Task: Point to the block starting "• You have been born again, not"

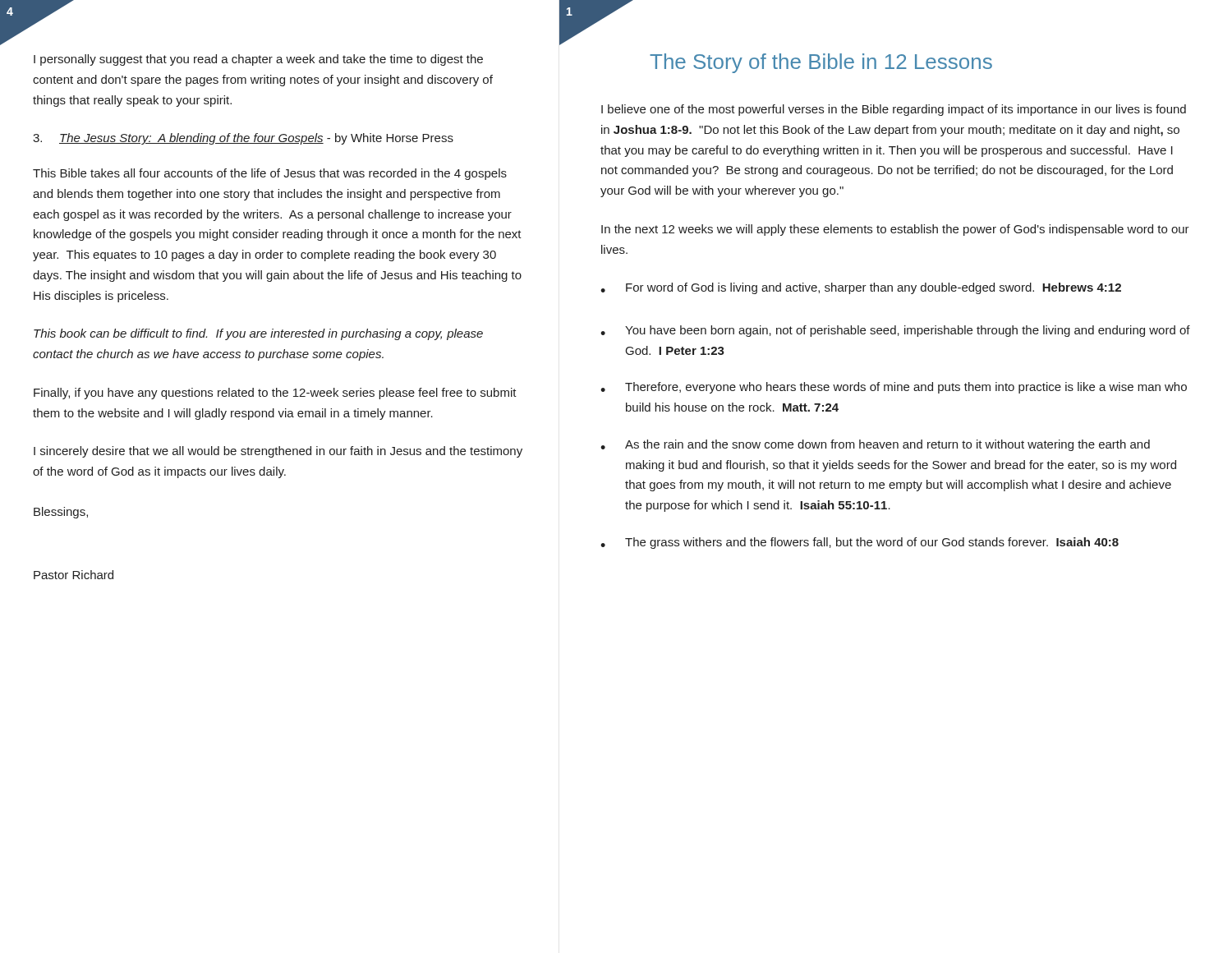Action: click(x=896, y=341)
